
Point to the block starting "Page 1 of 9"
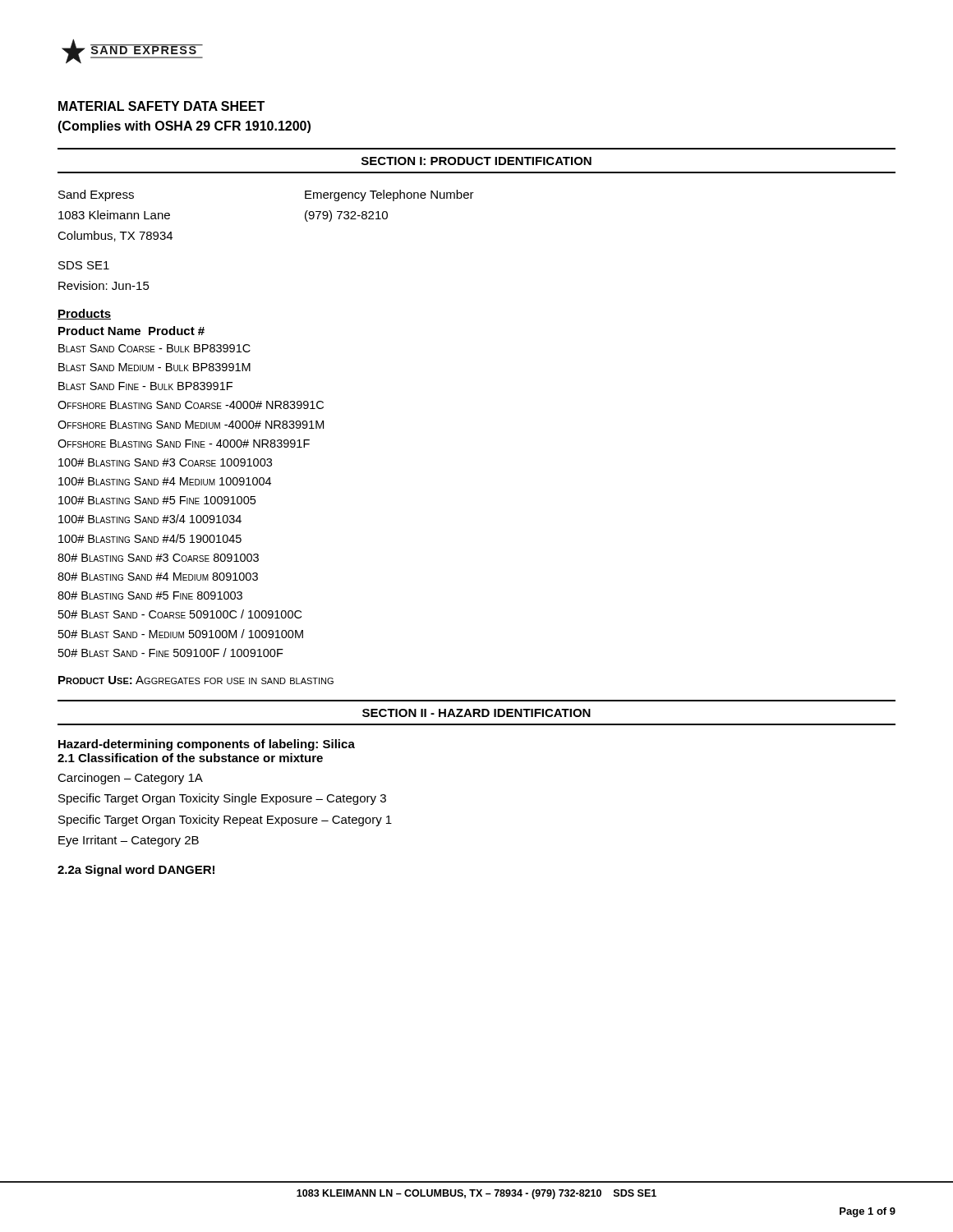click(x=867, y=1211)
